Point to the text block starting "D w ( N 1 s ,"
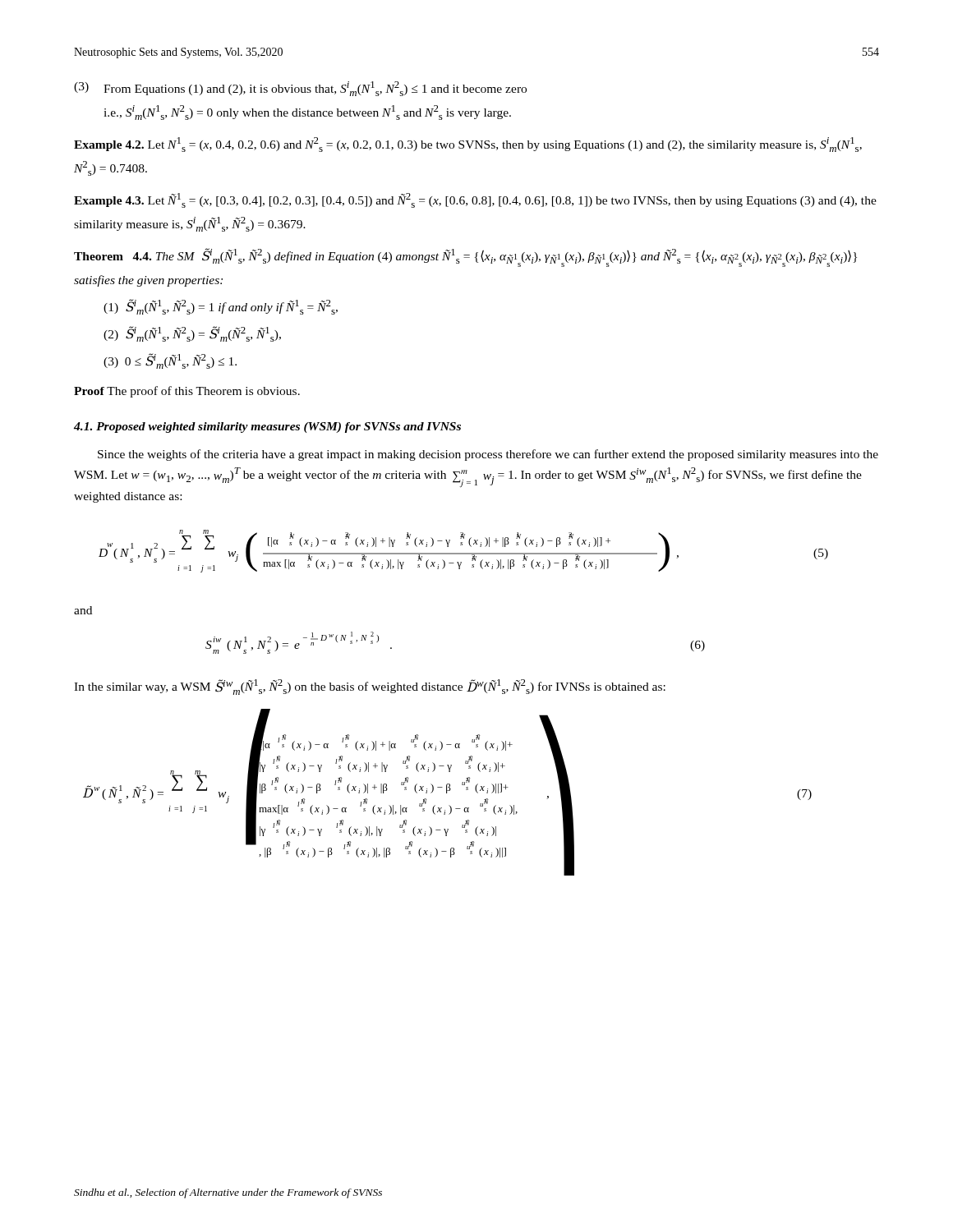 click(476, 554)
